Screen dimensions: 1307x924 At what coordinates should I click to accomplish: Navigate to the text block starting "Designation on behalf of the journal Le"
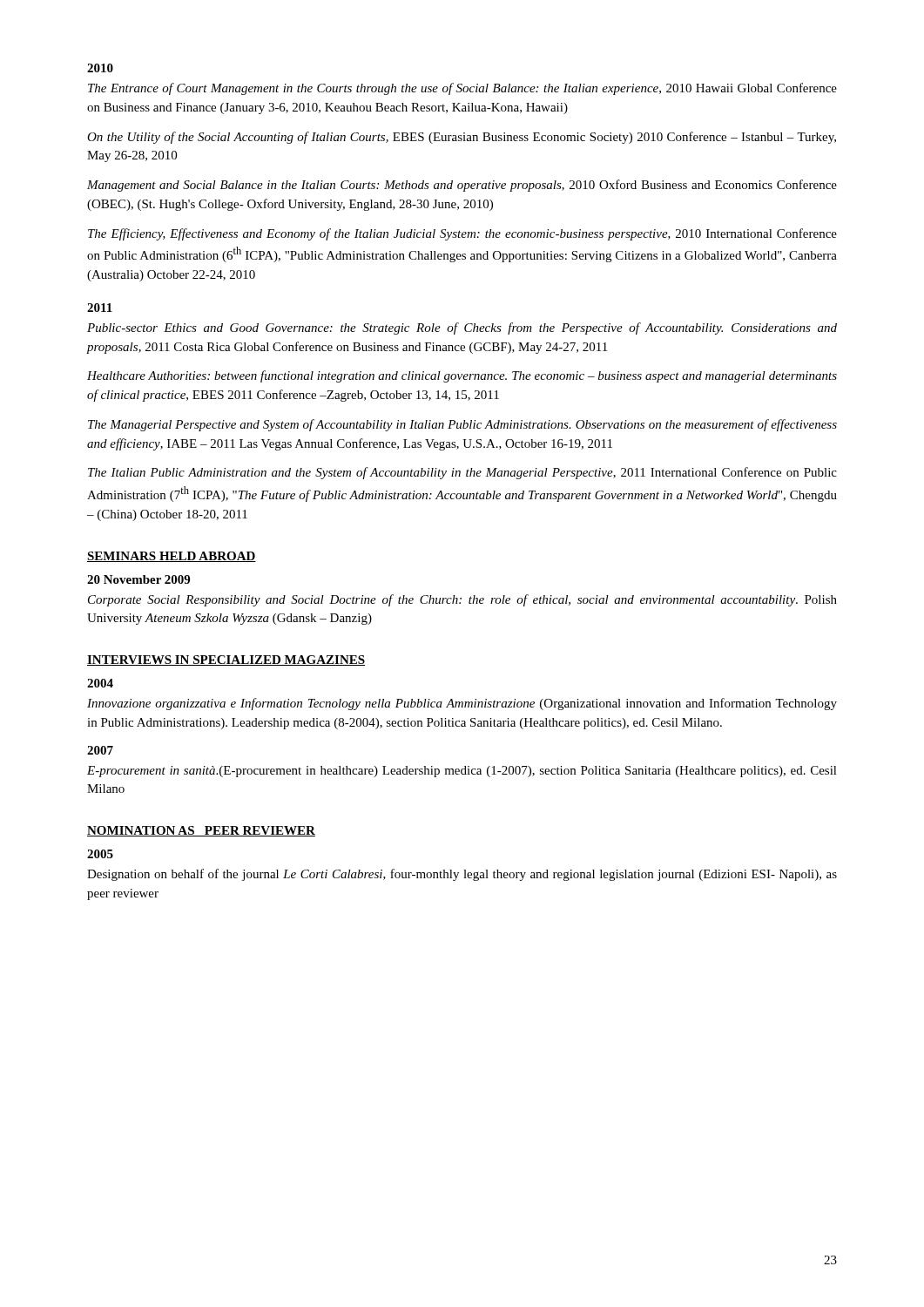click(462, 883)
